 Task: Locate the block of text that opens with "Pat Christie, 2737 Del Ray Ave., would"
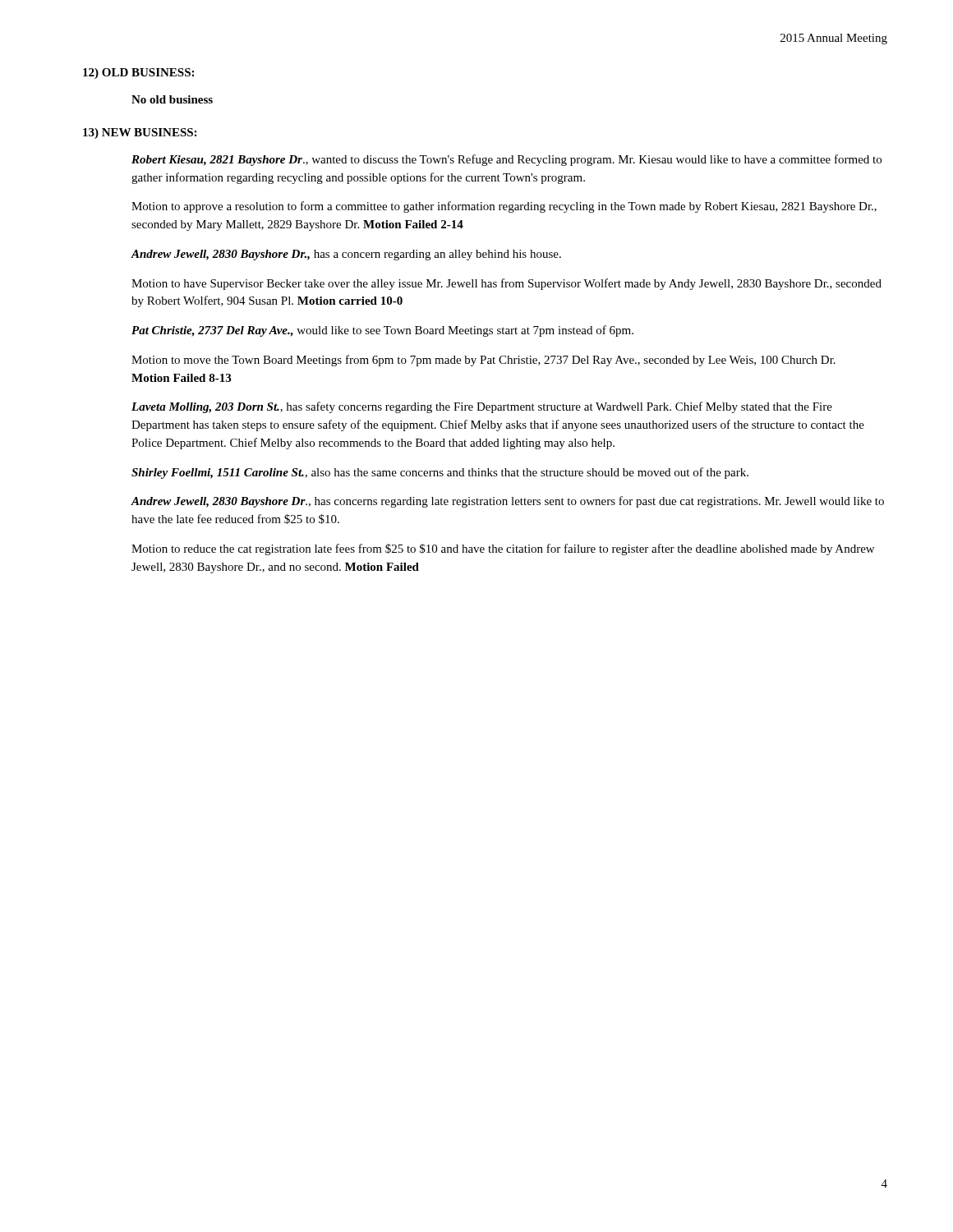tap(383, 330)
